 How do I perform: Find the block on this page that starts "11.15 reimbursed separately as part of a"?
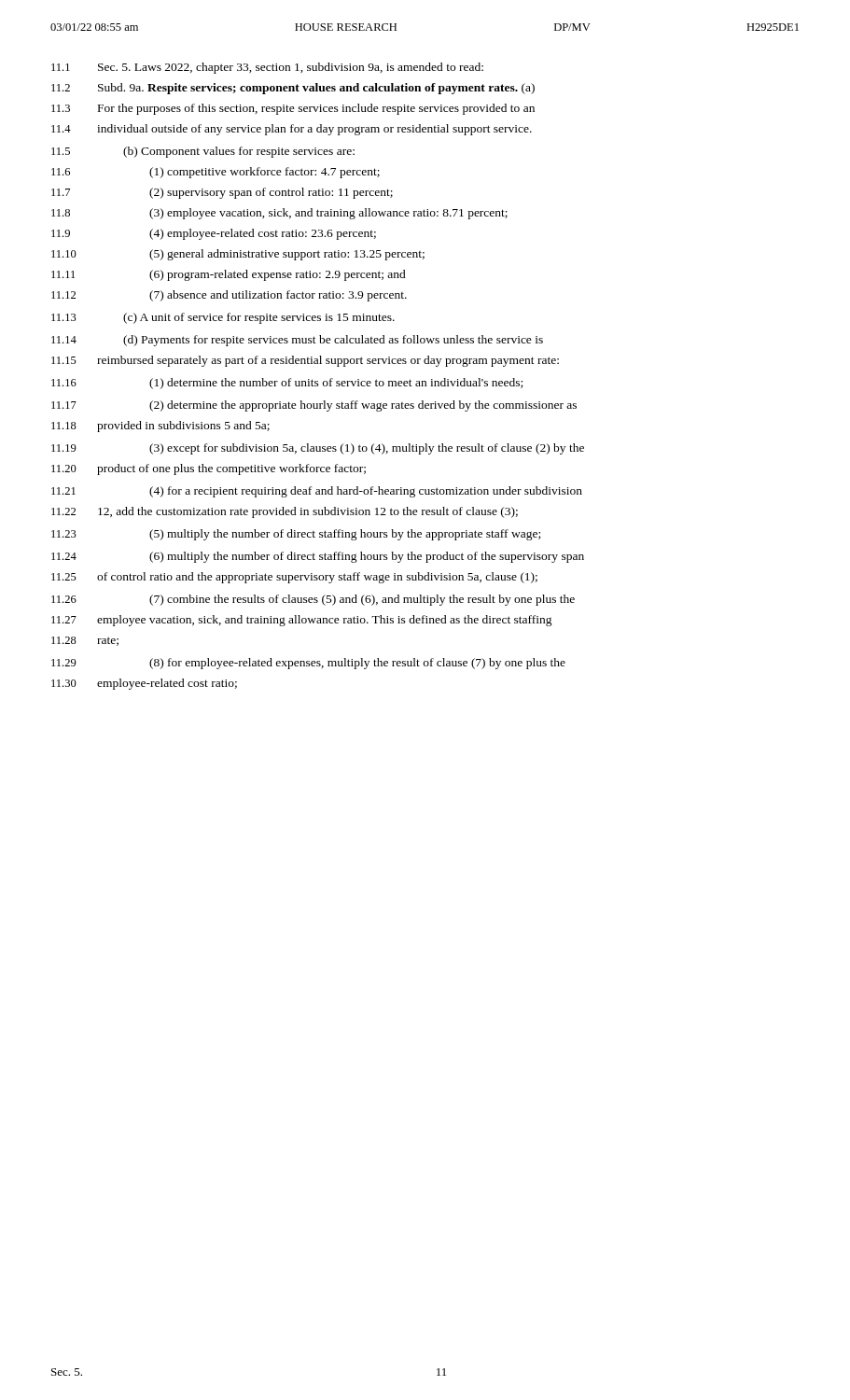click(425, 361)
